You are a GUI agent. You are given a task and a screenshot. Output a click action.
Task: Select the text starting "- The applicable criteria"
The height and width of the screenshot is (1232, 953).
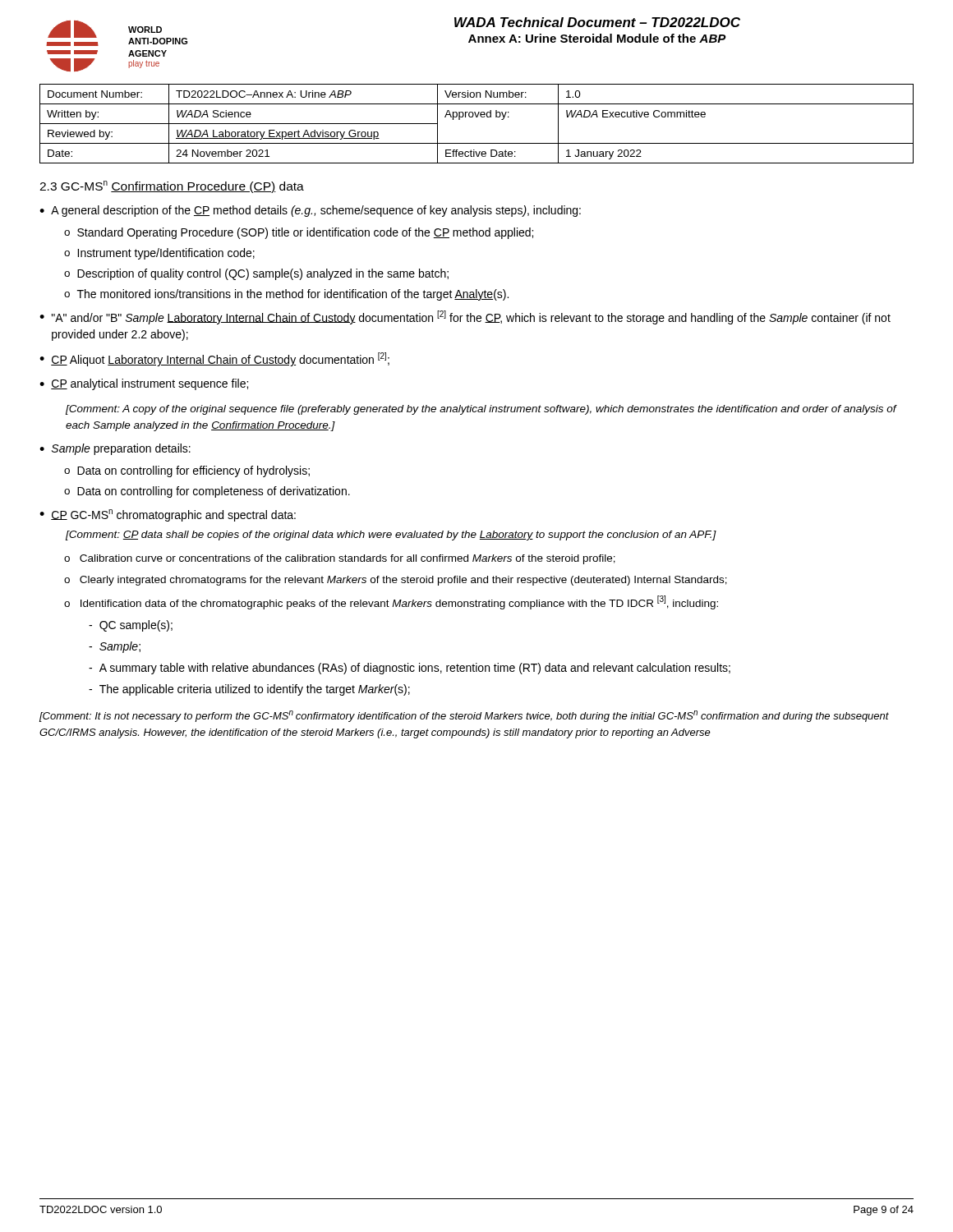[x=250, y=689]
